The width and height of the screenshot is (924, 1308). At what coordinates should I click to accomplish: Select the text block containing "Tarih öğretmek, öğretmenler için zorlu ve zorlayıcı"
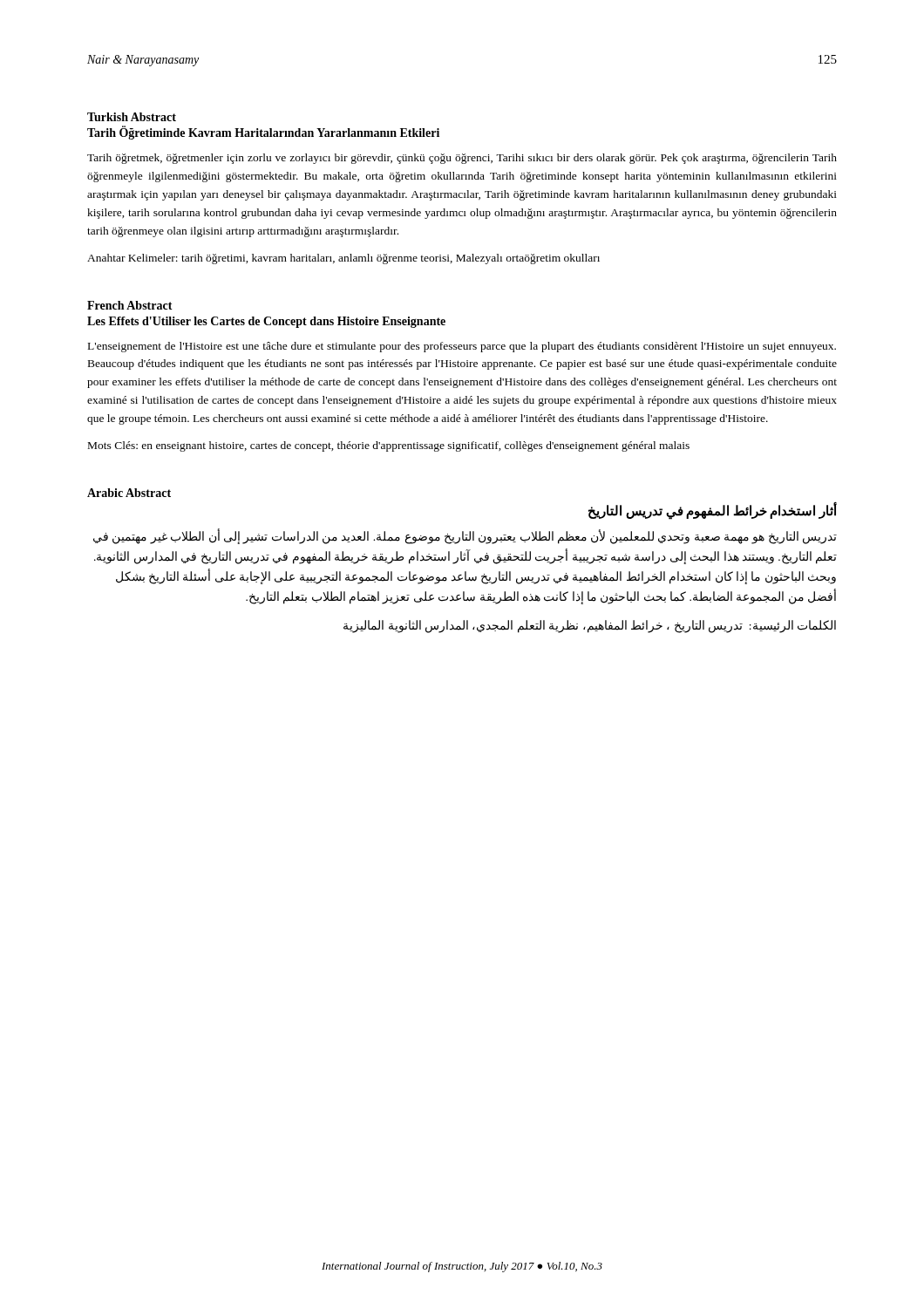(x=462, y=194)
